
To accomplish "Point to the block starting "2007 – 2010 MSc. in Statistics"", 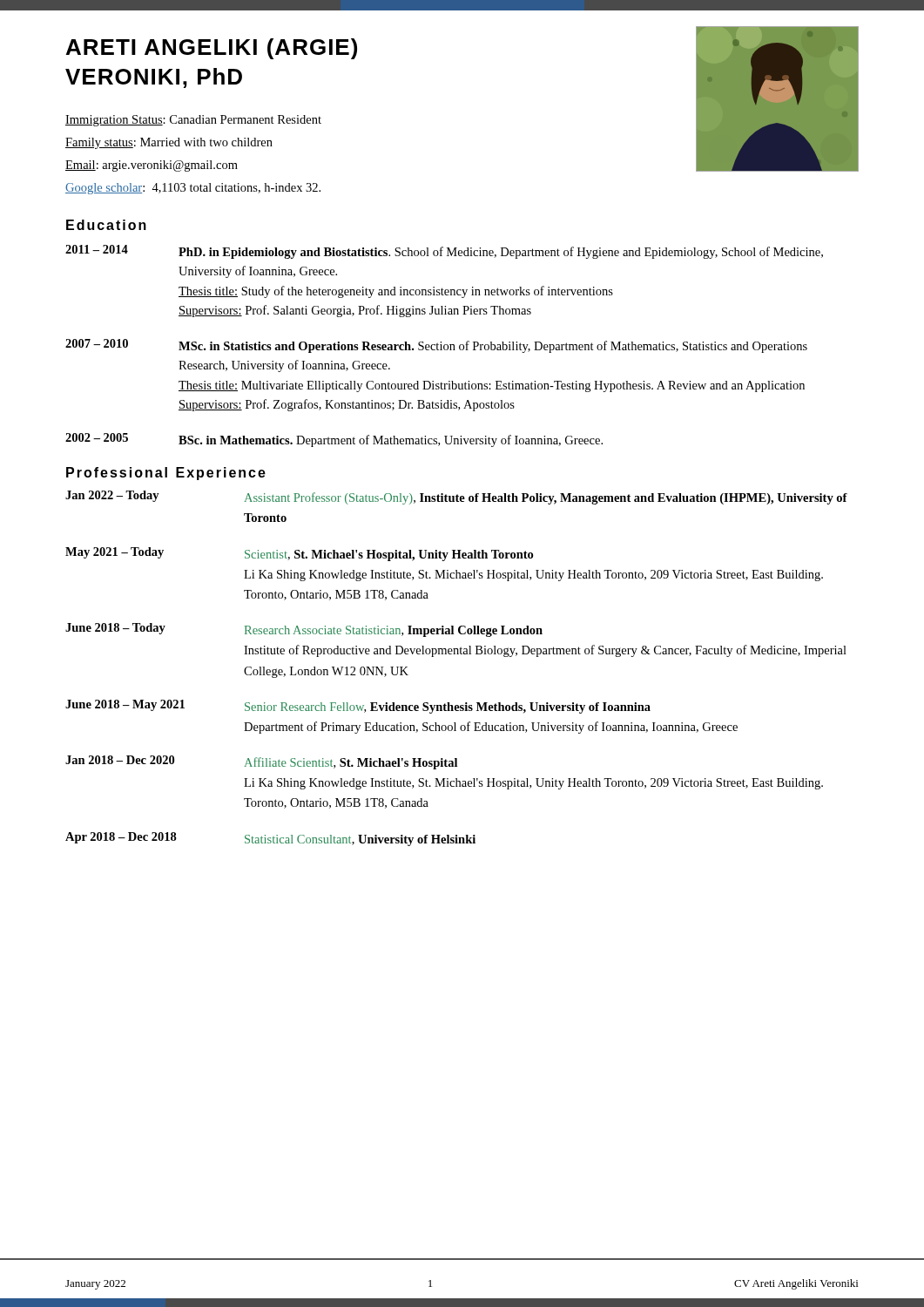I will pyautogui.click(x=462, y=375).
